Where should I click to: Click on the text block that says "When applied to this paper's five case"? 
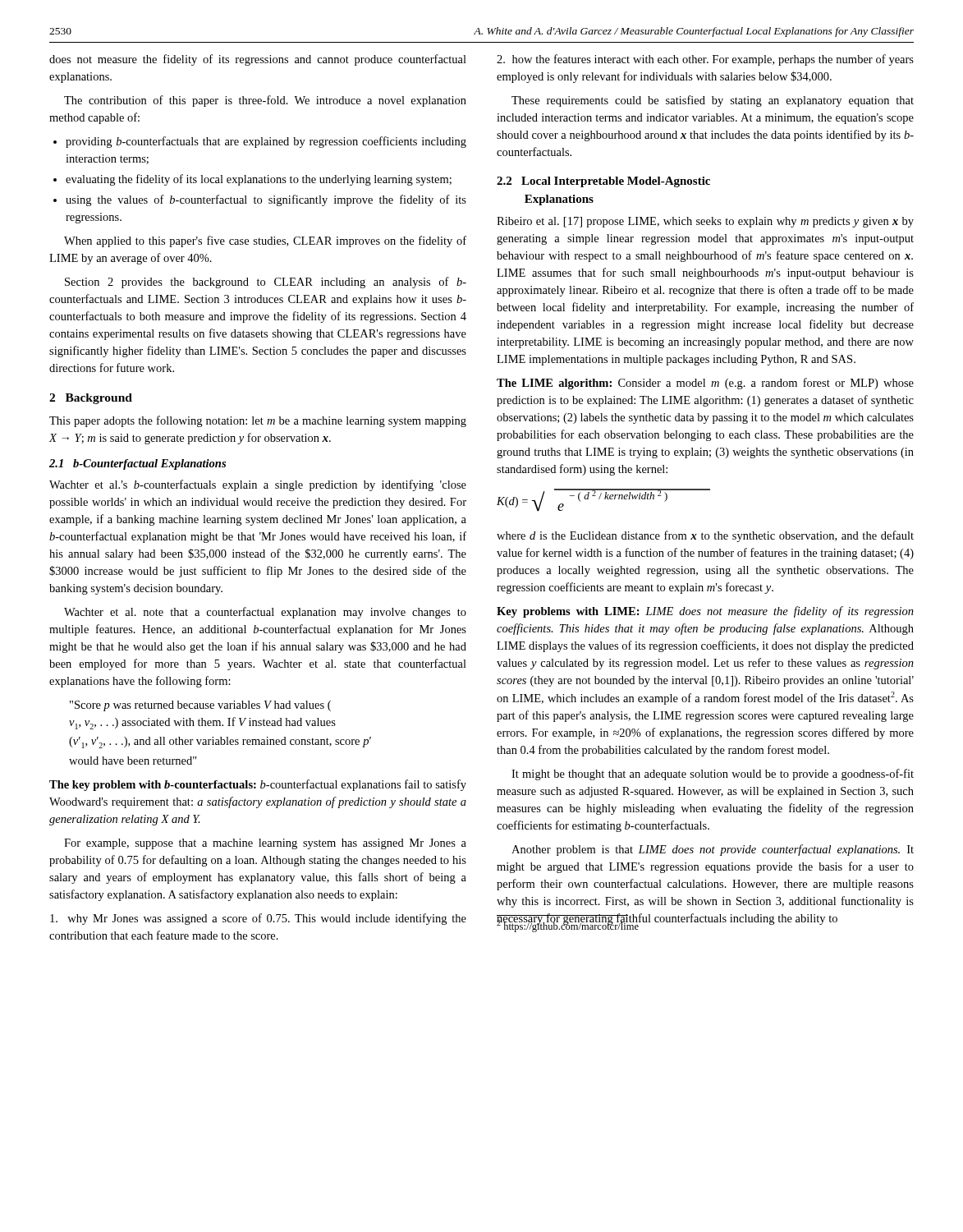click(x=258, y=305)
